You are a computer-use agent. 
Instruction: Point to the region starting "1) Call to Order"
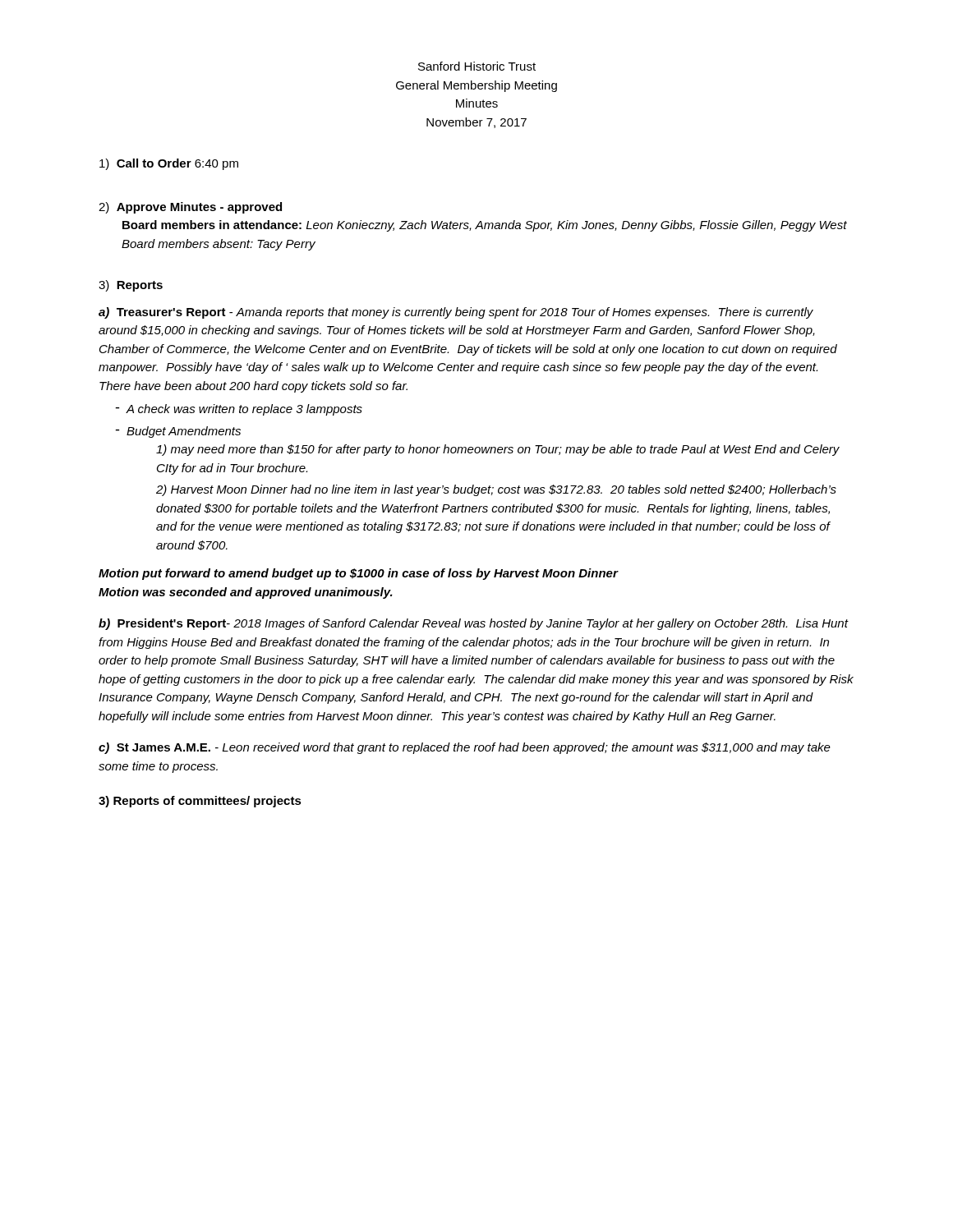click(169, 163)
